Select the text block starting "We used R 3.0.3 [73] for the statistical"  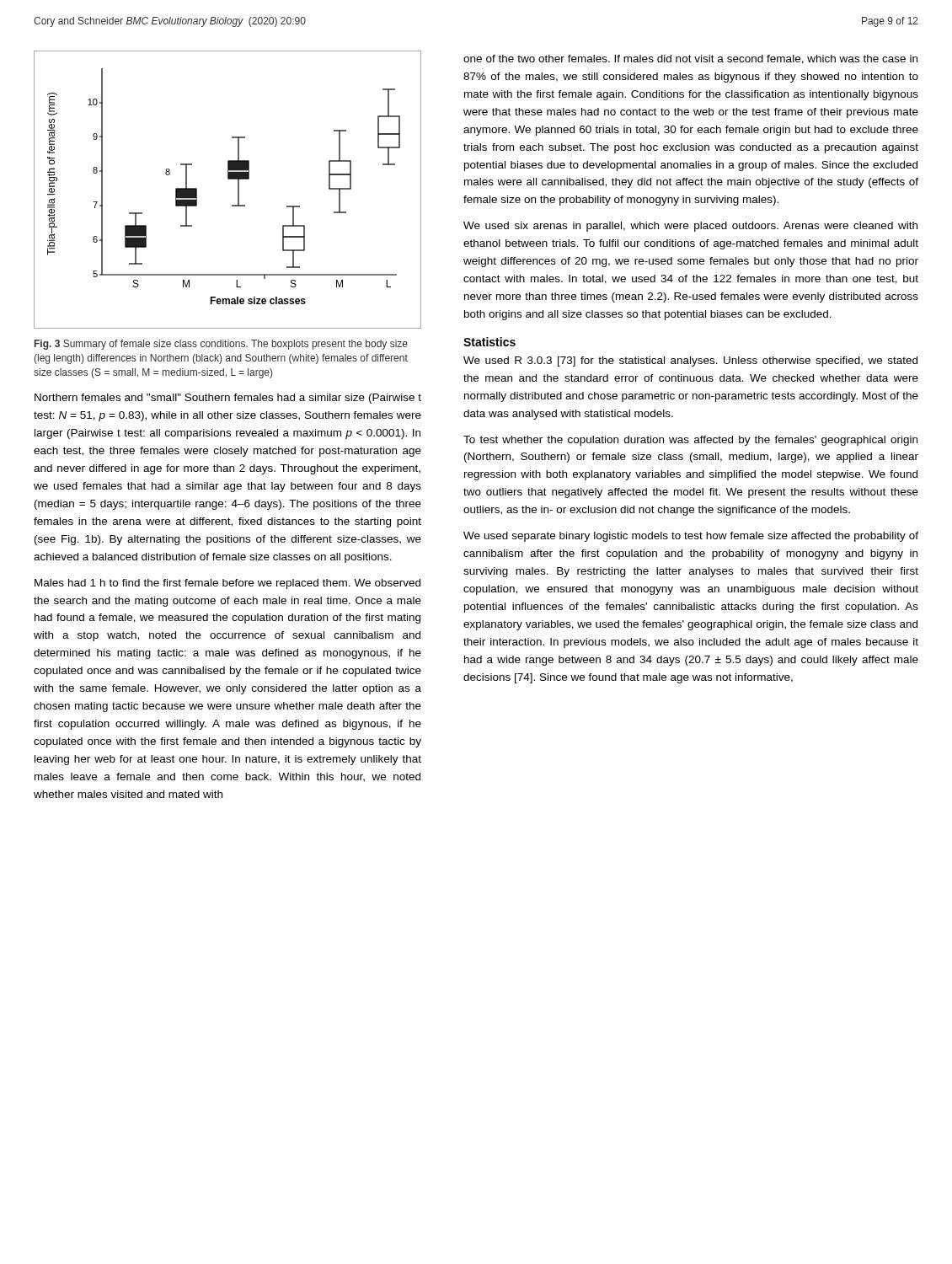tap(691, 387)
